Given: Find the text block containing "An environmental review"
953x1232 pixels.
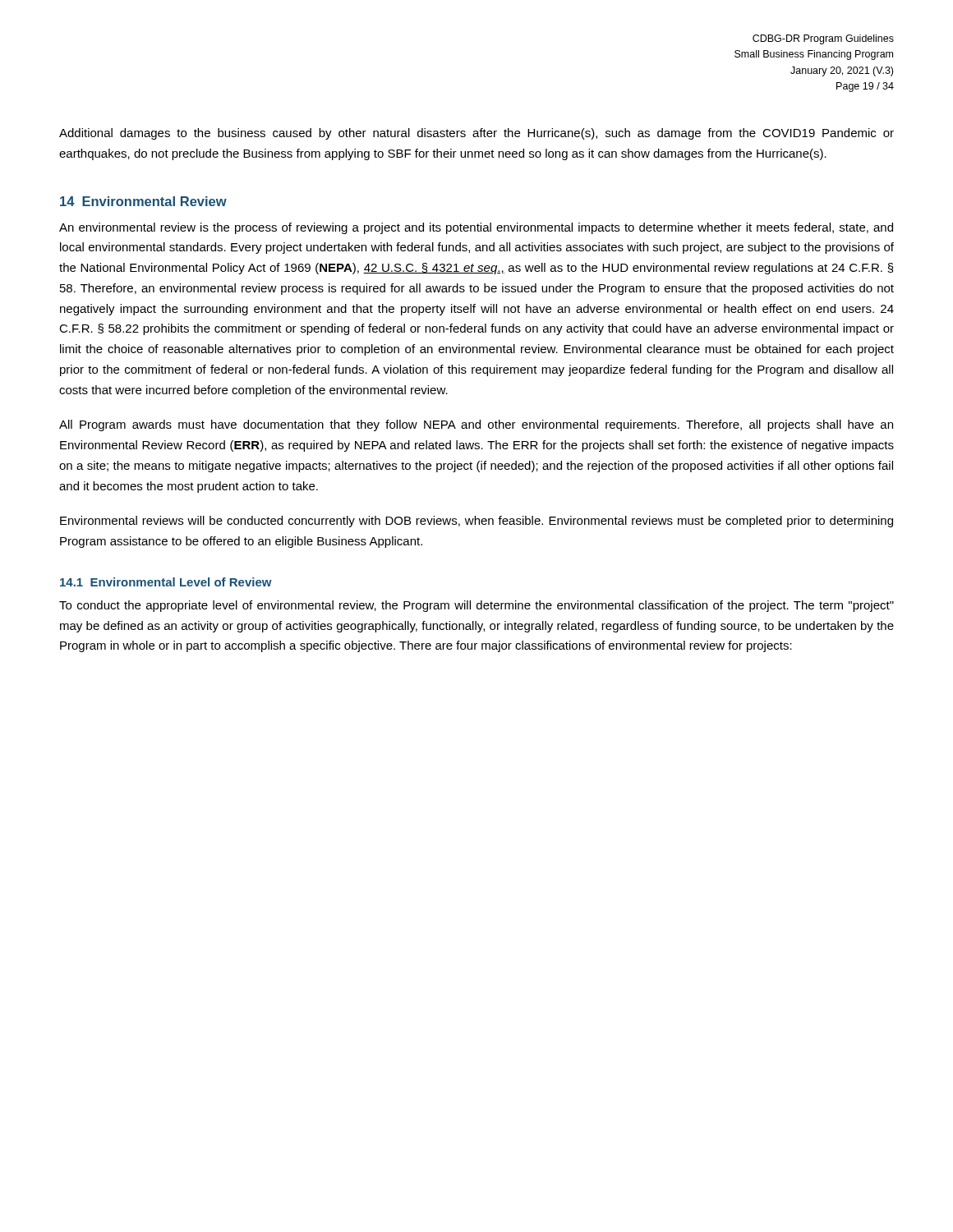Looking at the screenshot, I should coord(476,308).
